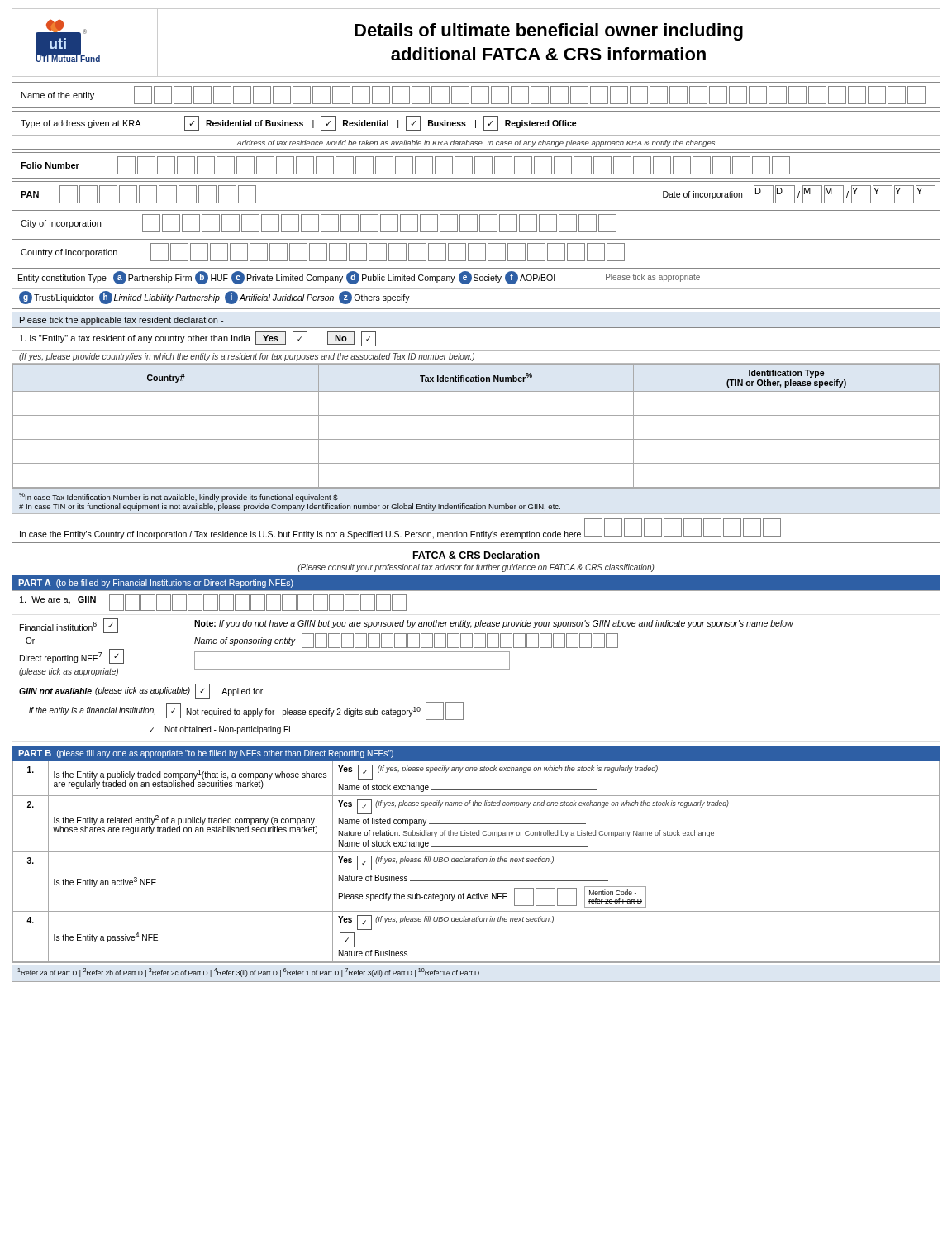Navigate to the text block starting "1Refer 2a of Part D | 2Refer 2b"
Viewport: 952px width, 1240px height.
point(248,972)
